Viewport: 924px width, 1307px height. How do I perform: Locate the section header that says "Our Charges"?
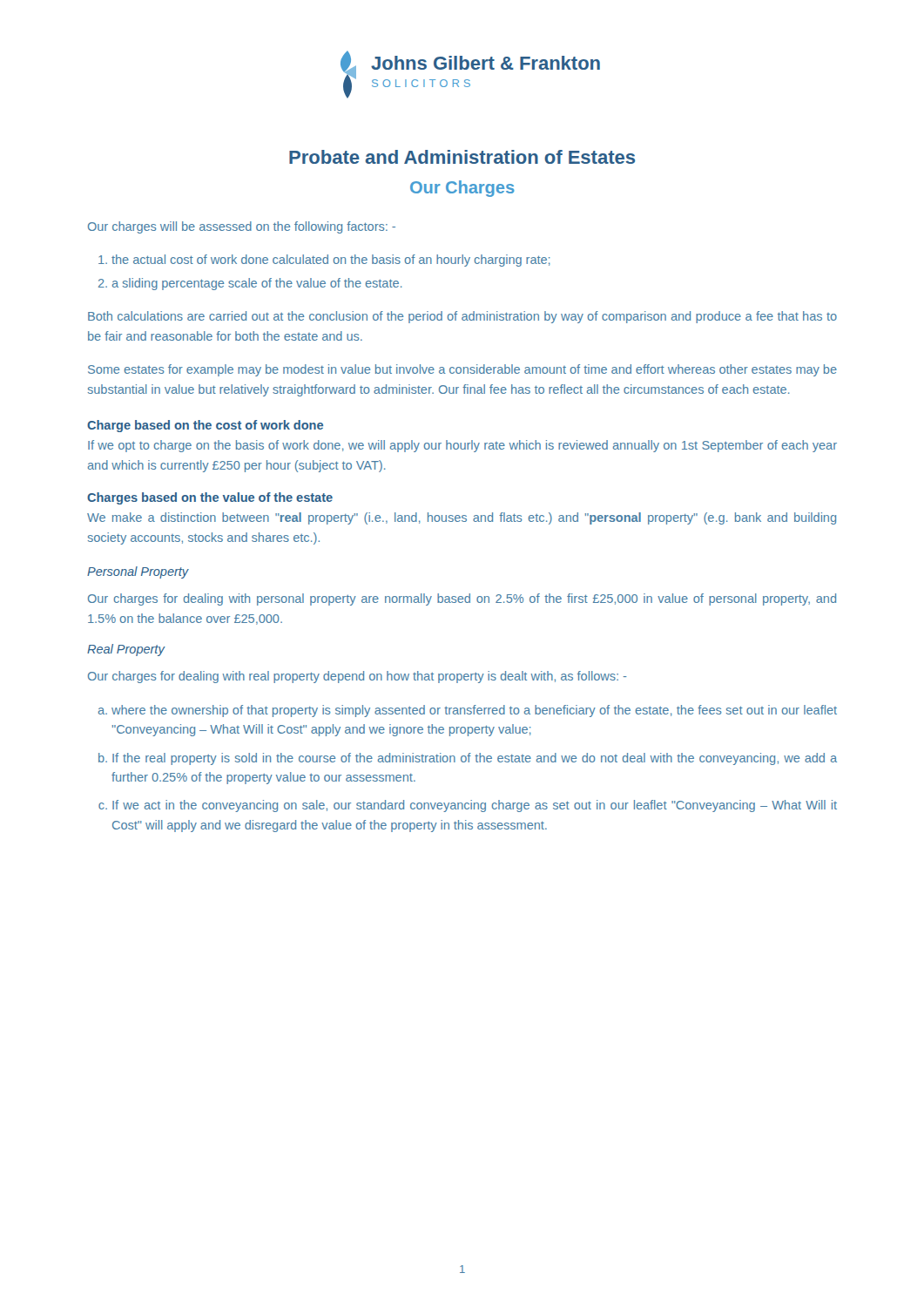click(x=462, y=187)
